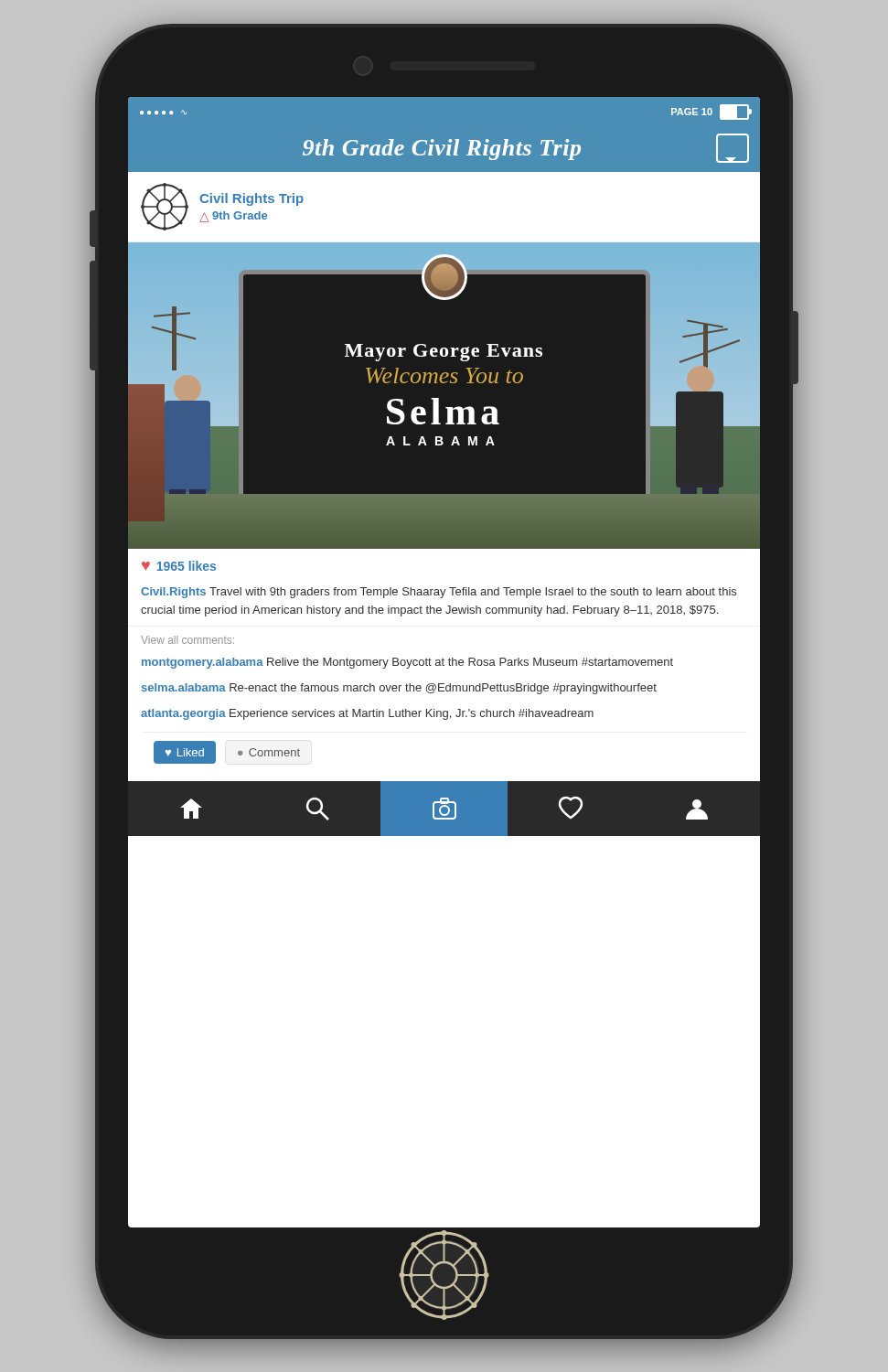Click on the passage starting "Civil.Rights Travel with 9th graders from Temple"
888x1372 pixels.
click(x=444, y=603)
